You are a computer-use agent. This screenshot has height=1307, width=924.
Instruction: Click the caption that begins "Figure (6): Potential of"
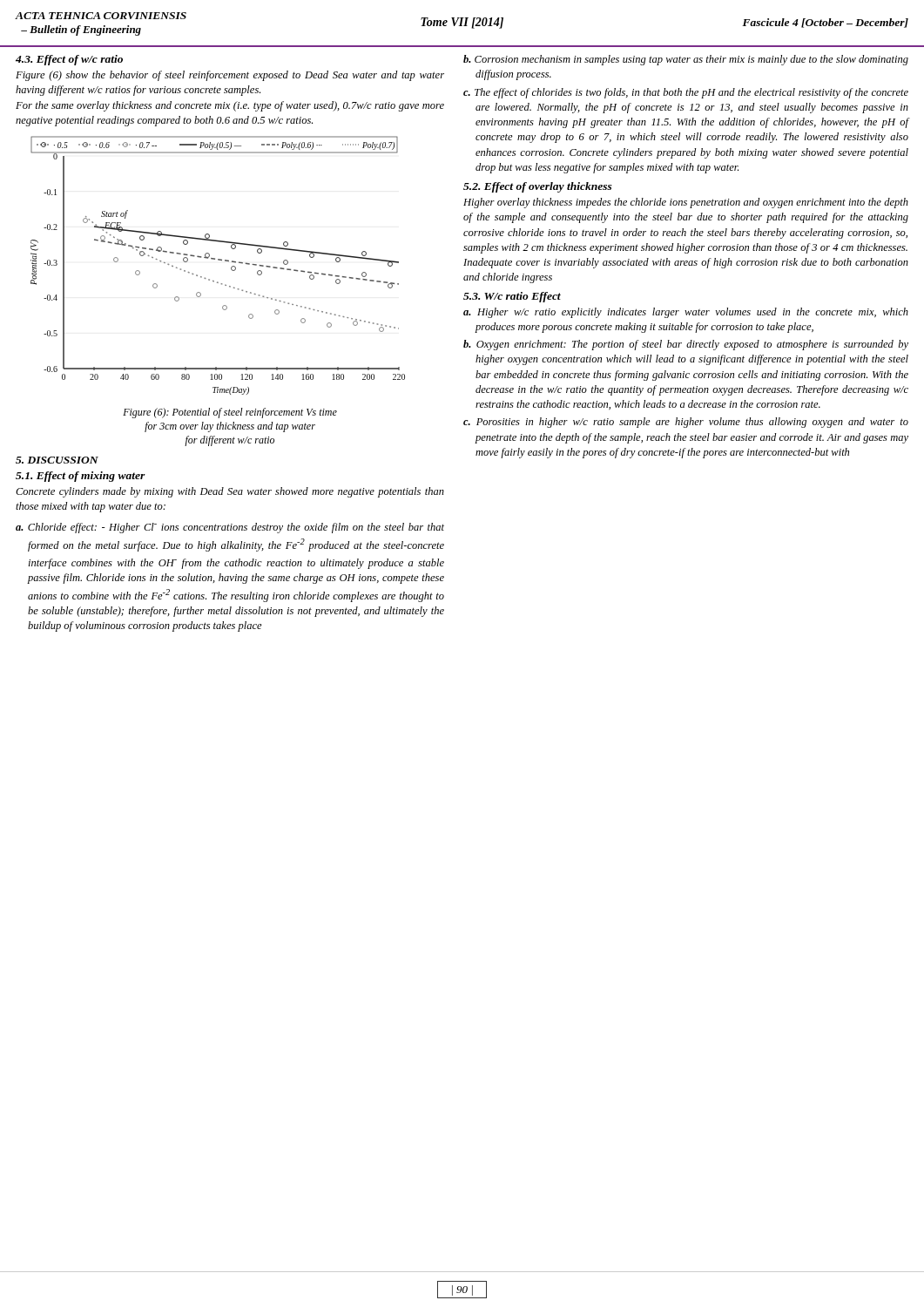pyautogui.click(x=230, y=426)
